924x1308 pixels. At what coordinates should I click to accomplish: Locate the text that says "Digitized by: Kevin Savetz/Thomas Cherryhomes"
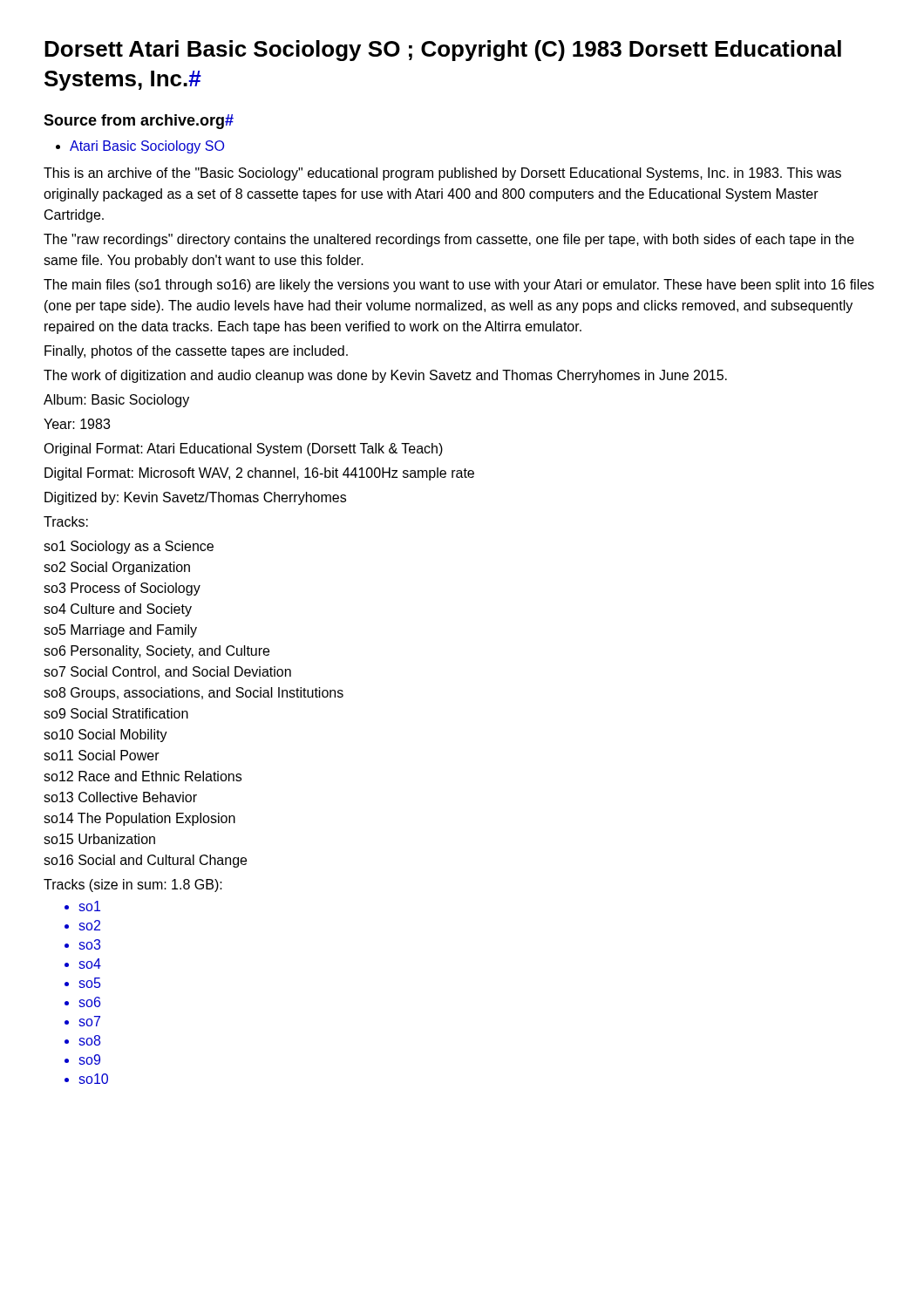point(195,497)
